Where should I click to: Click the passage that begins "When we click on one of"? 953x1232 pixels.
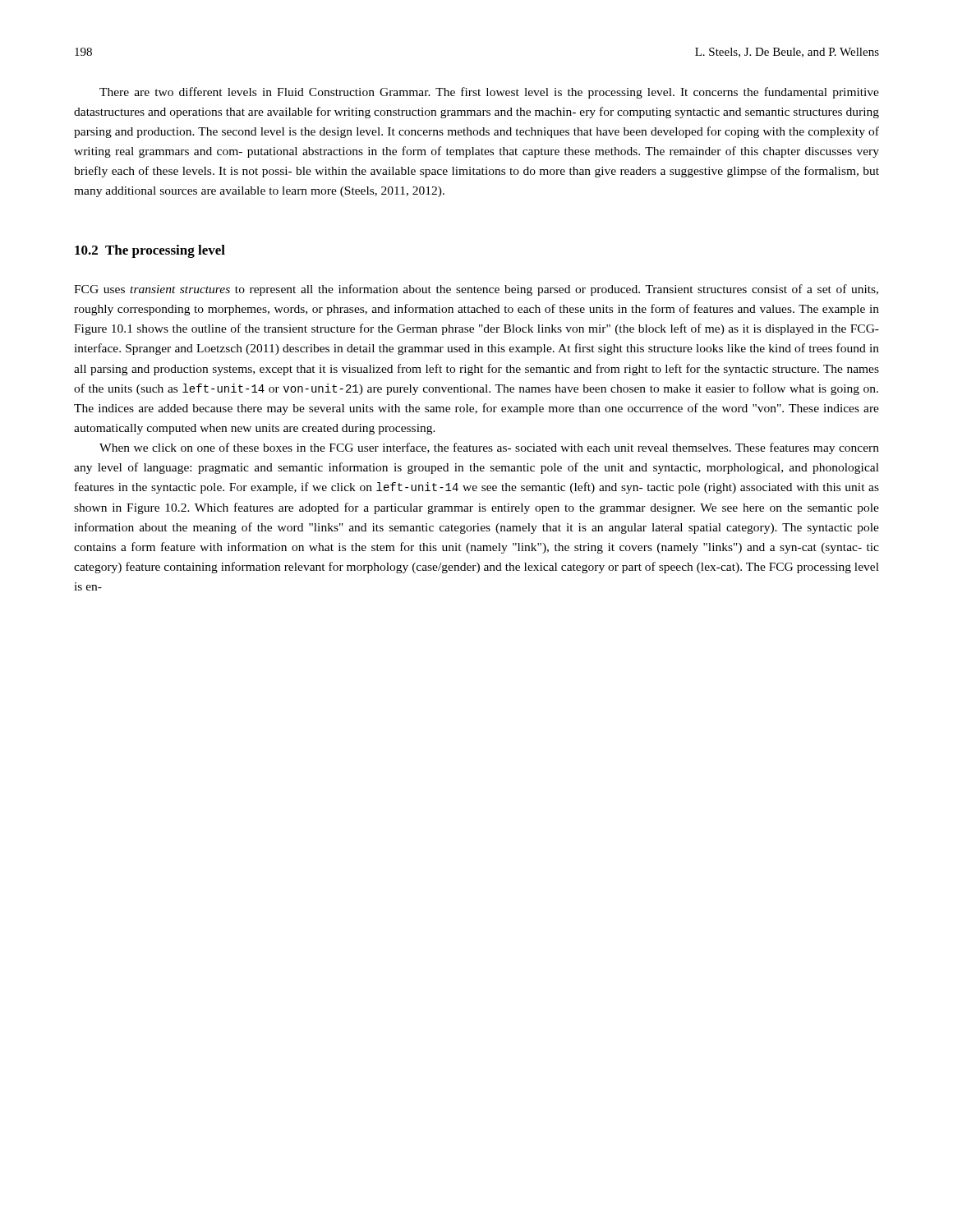[x=476, y=517]
